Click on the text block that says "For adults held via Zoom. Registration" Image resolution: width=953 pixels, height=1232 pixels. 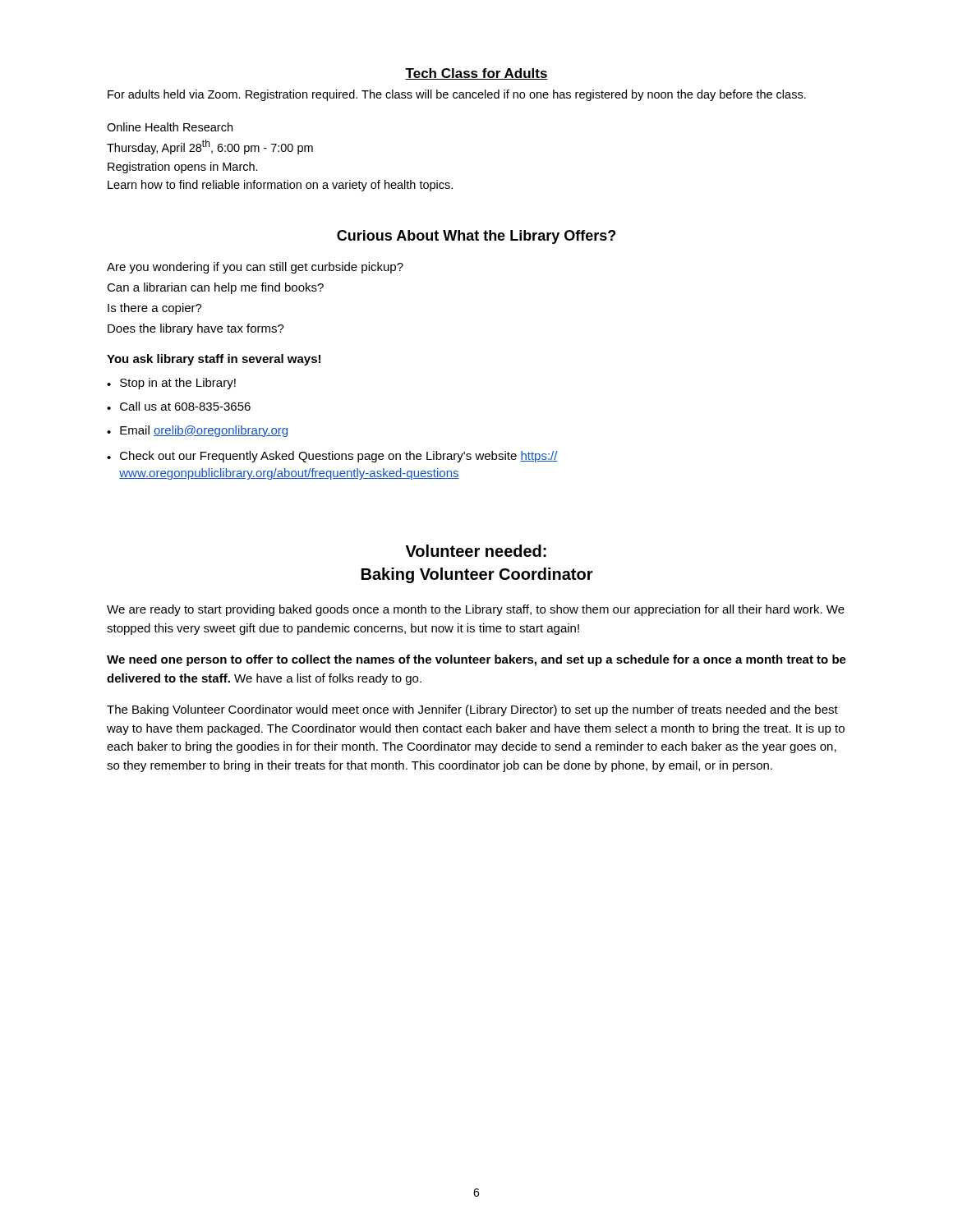pos(457,94)
